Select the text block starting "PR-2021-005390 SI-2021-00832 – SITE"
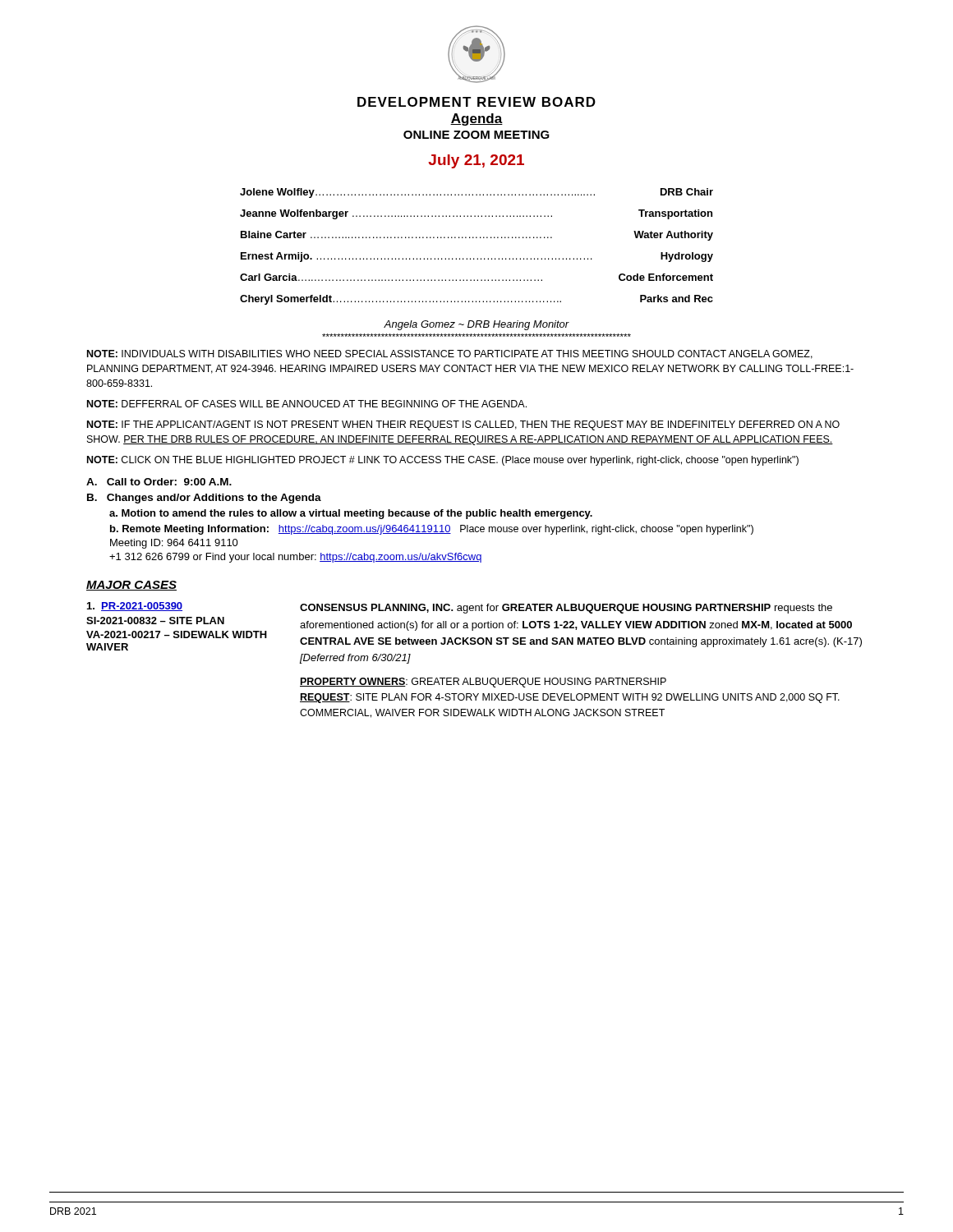This screenshot has height=1232, width=953. pos(185,627)
